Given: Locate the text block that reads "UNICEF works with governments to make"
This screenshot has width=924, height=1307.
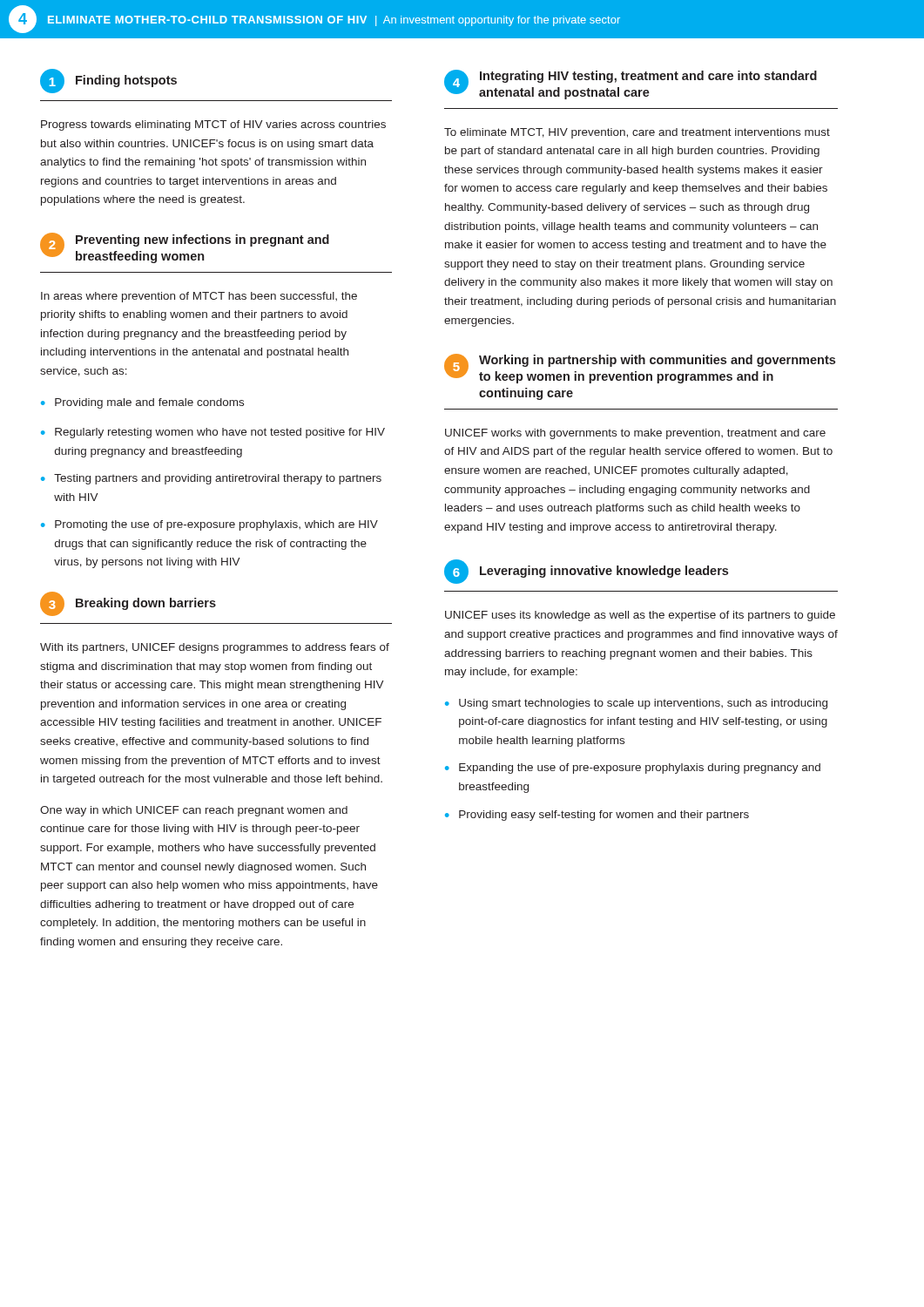Looking at the screenshot, I should (x=638, y=479).
